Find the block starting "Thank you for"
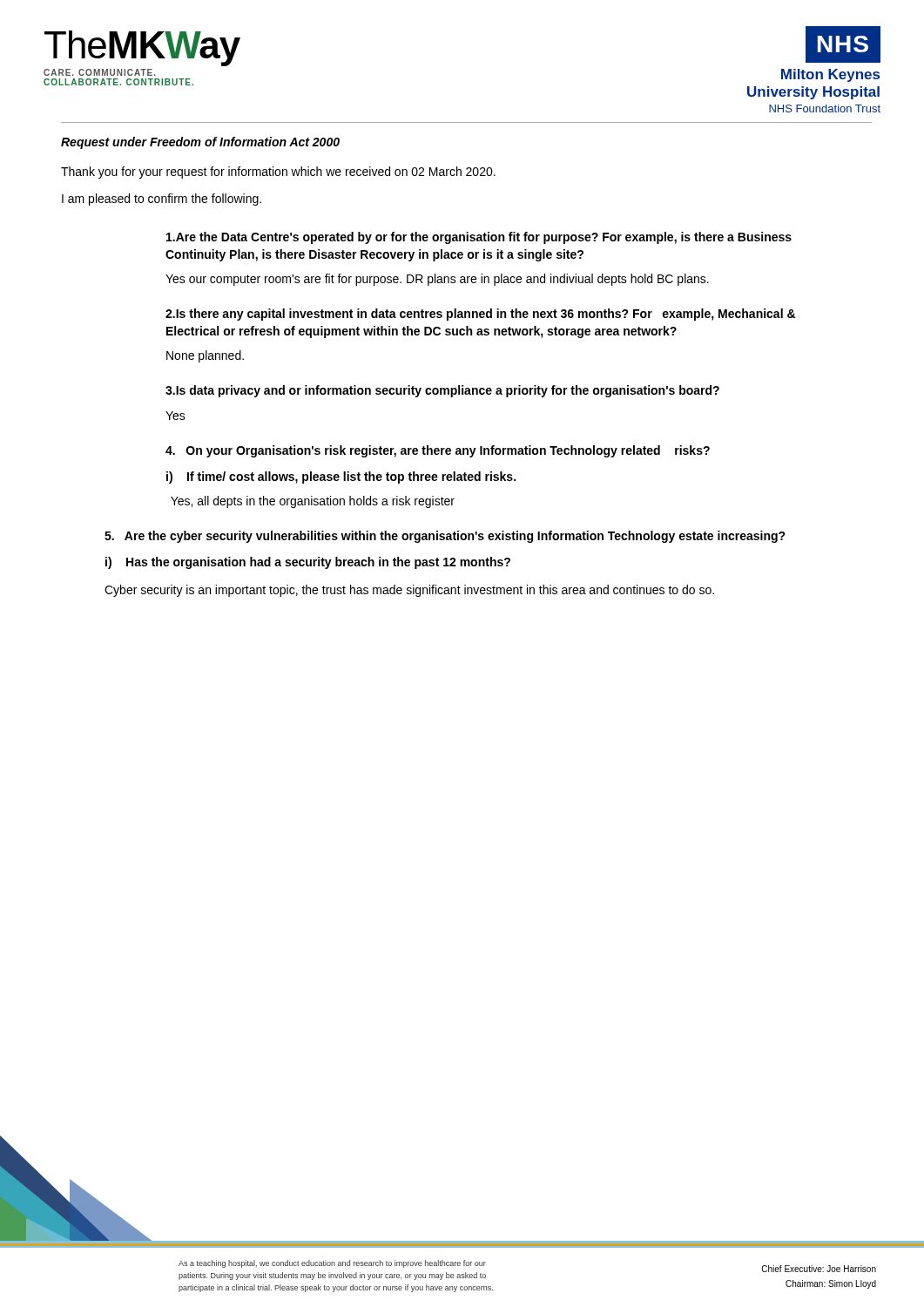Viewport: 924px width, 1307px height. [278, 172]
